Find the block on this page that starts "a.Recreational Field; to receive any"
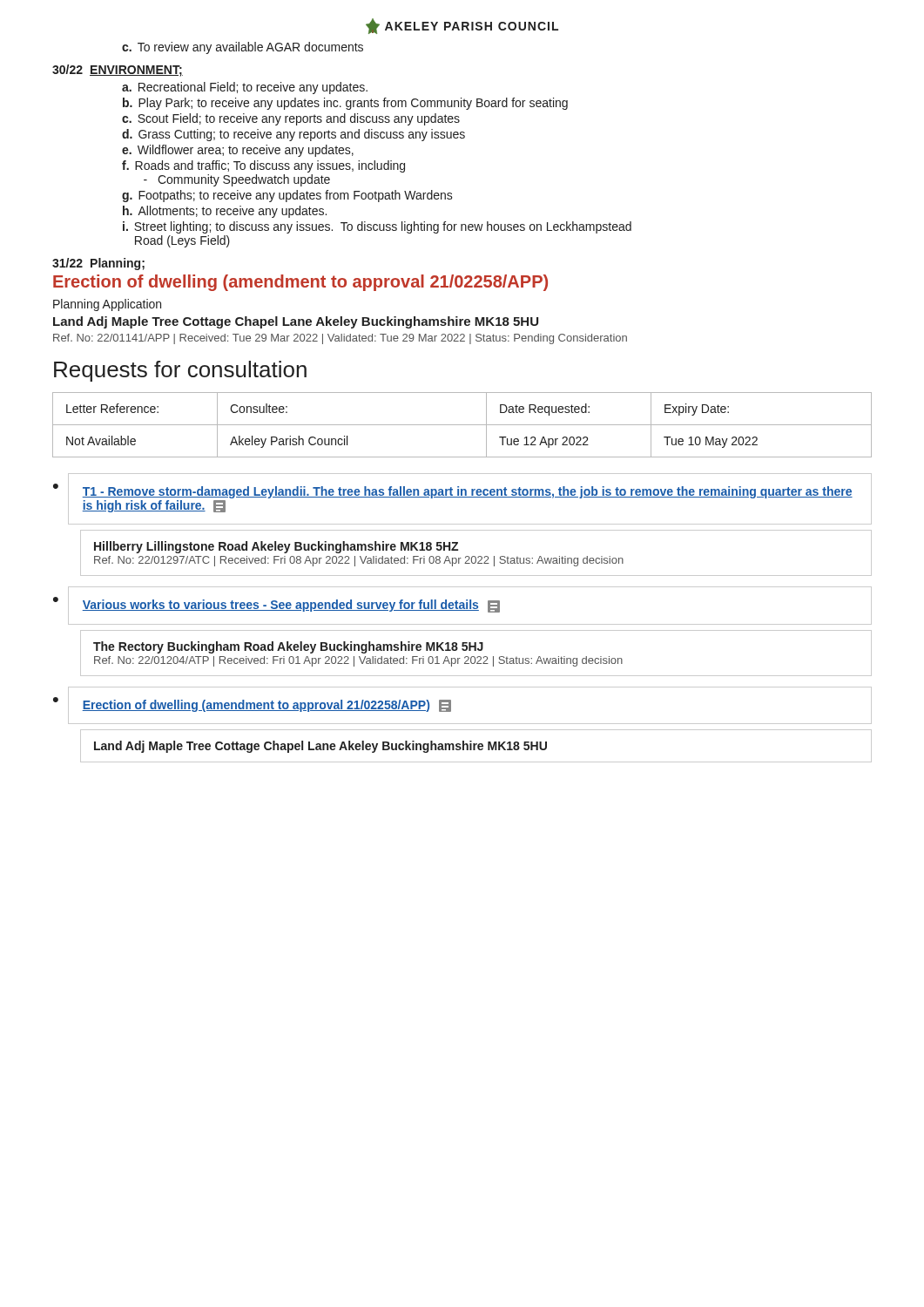The image size is (924, 1307). (x=245, y=87)
